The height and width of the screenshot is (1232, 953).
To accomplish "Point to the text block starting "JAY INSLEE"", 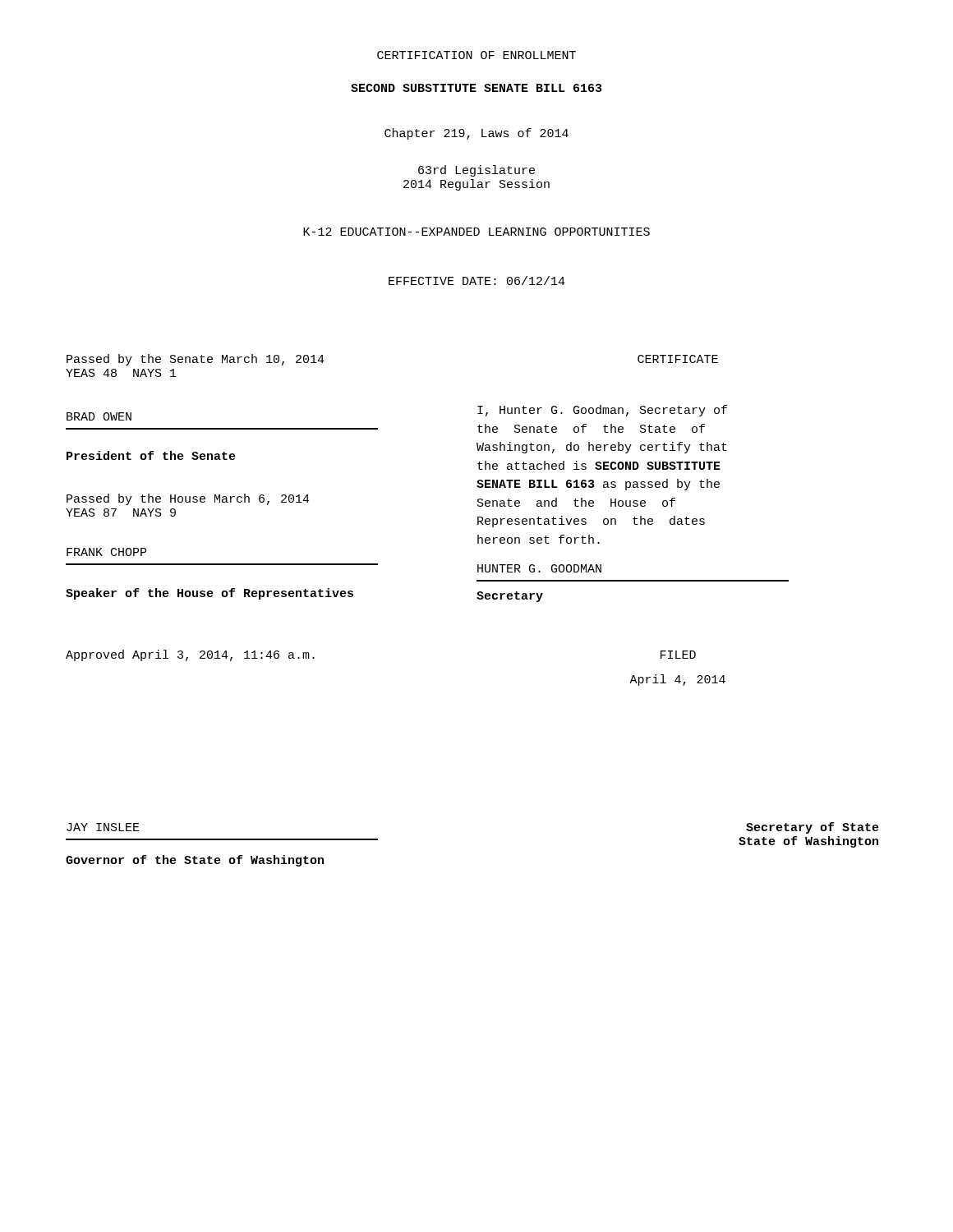I will (x=222, y=831).
